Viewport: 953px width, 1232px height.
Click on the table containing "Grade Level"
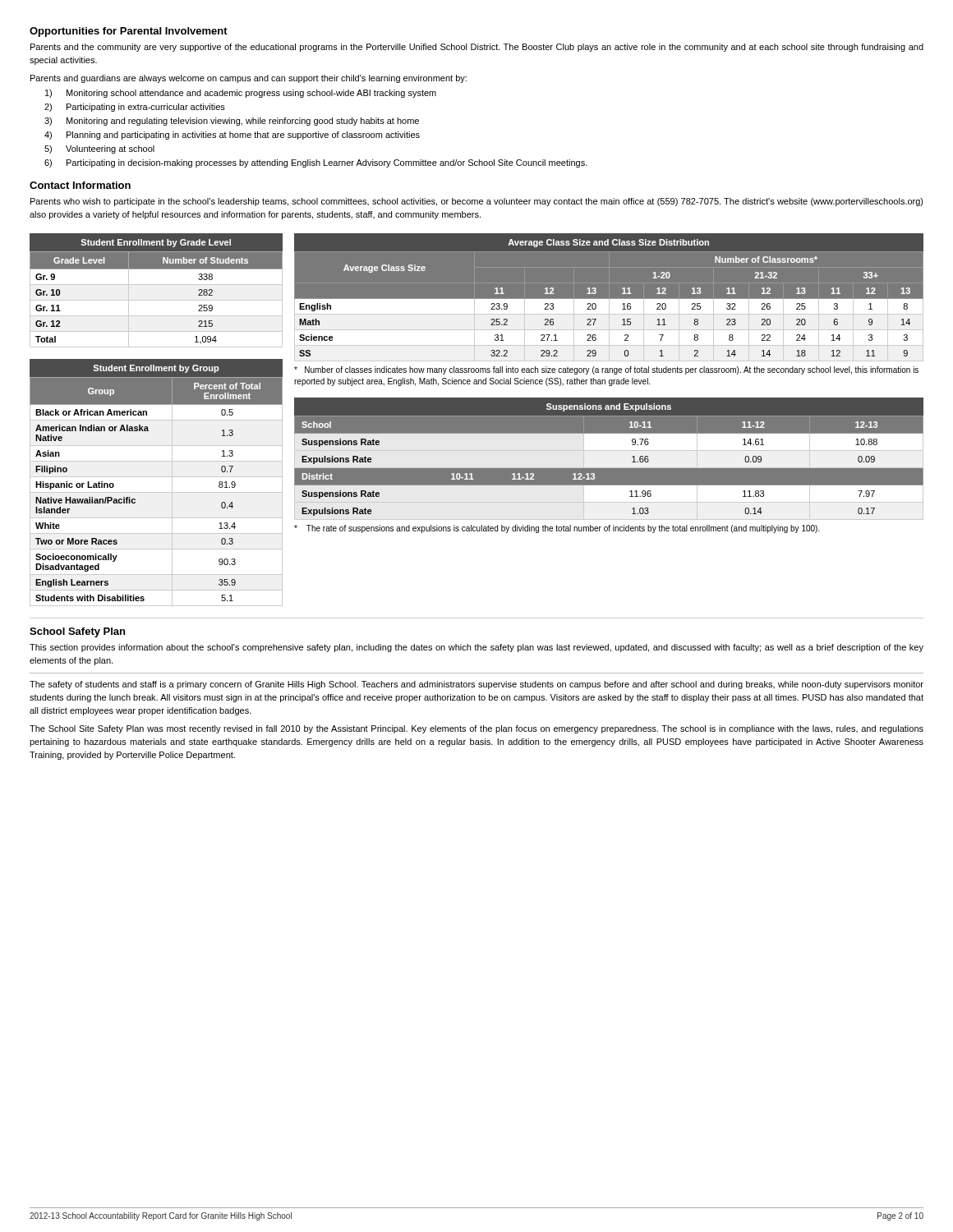click(156, 291)
